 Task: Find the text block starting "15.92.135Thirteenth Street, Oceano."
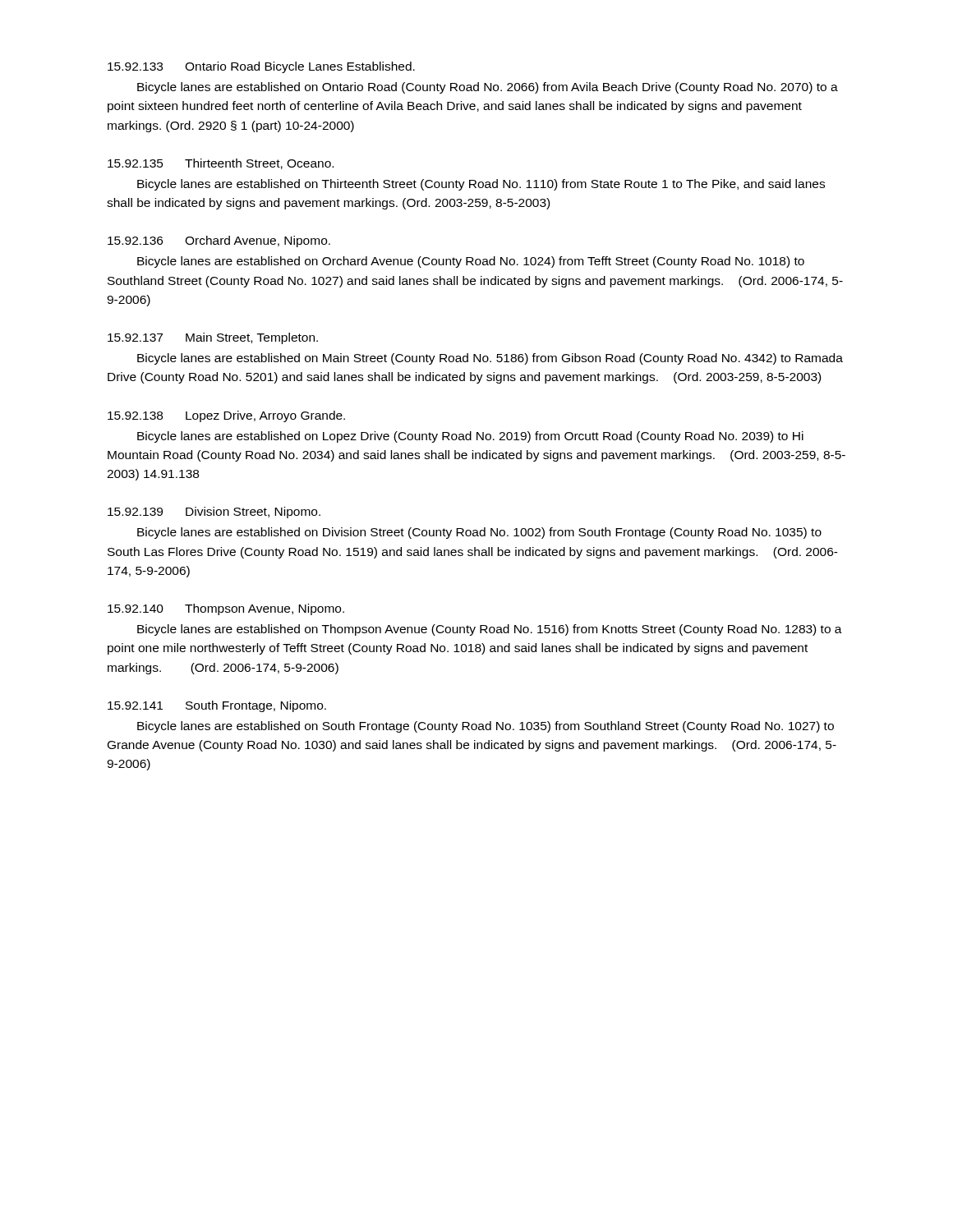[x=221, y=163]
